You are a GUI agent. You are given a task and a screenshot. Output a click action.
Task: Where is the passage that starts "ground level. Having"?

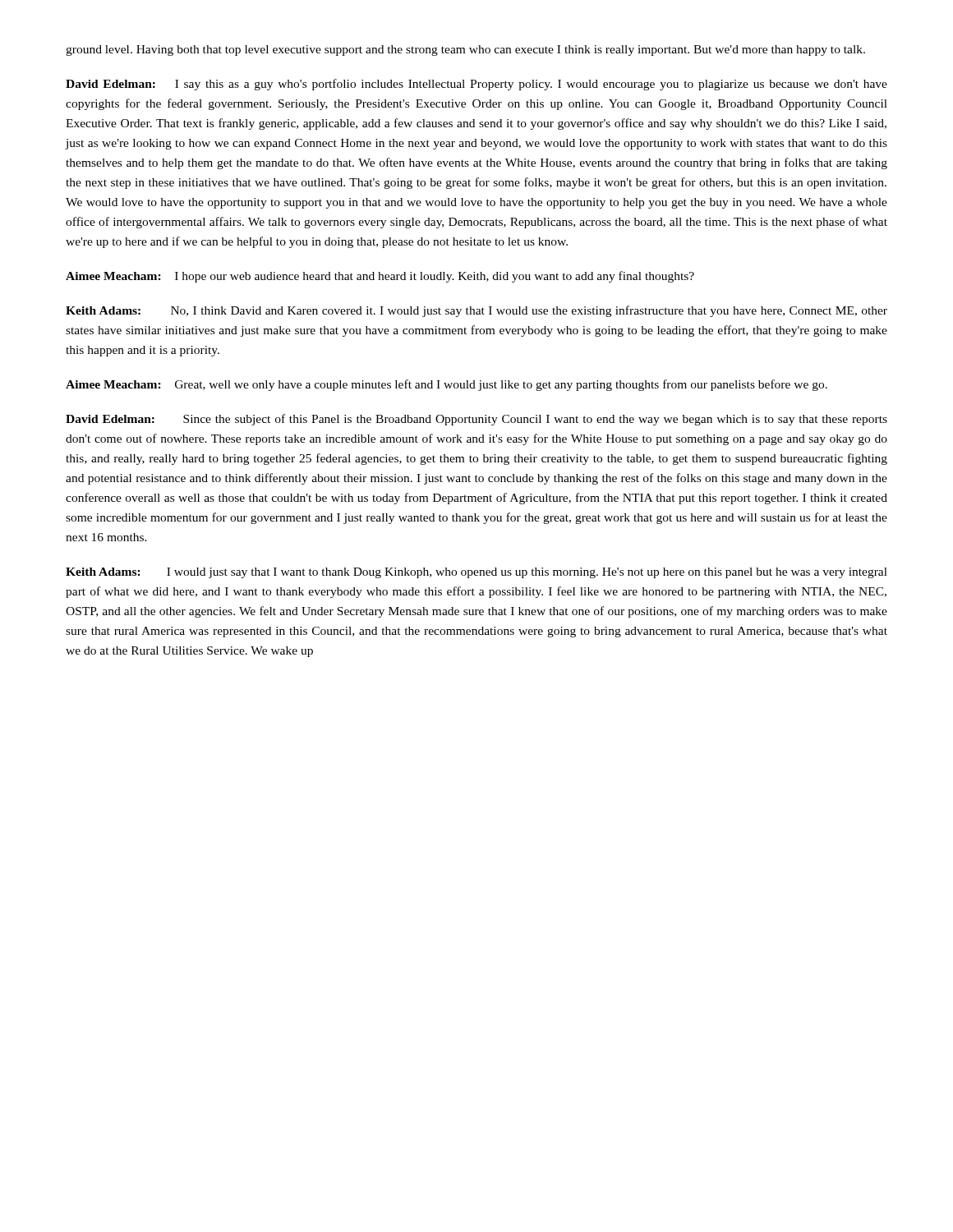click(466, 49)
